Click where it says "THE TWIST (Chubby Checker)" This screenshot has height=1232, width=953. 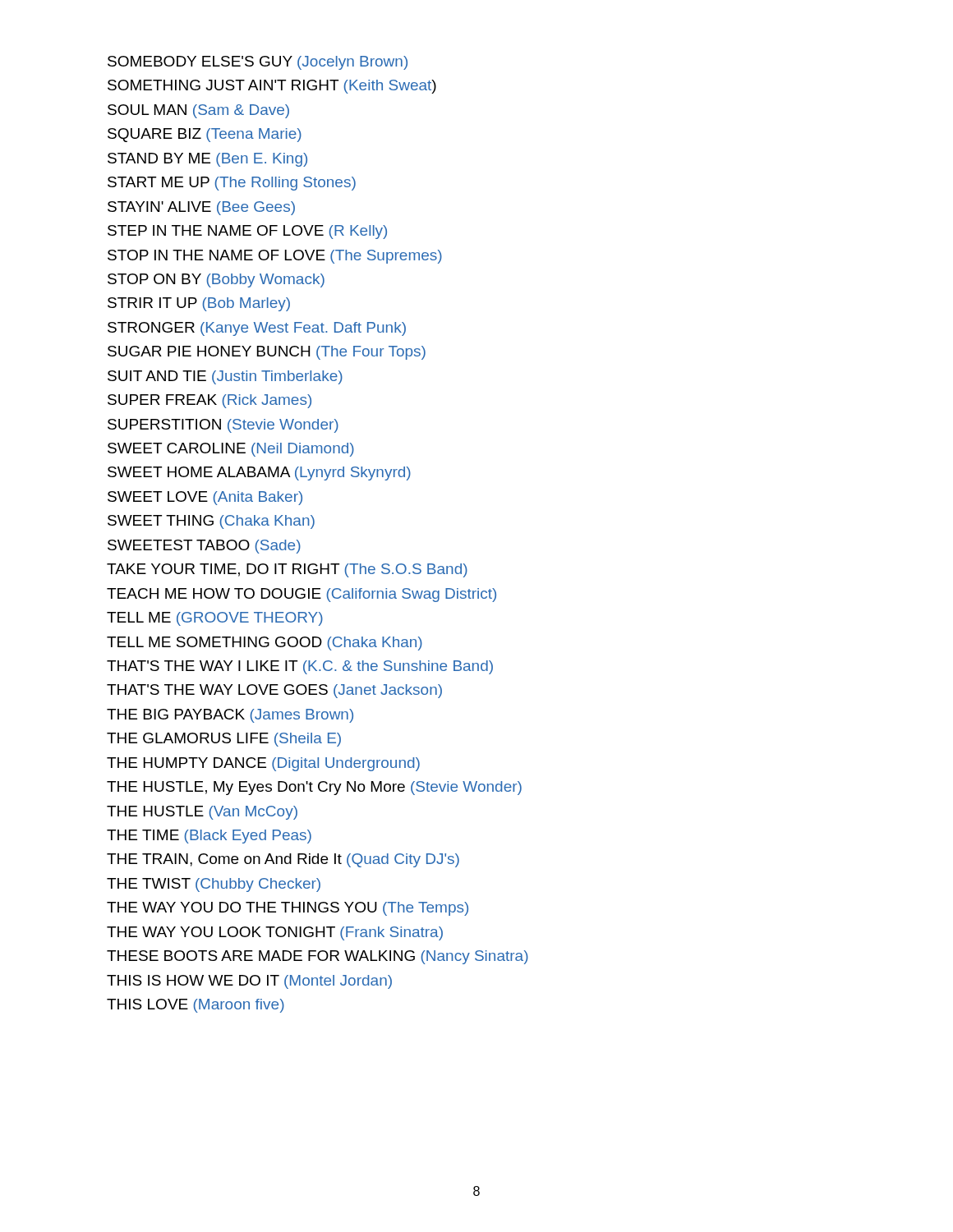click(214, 883)
